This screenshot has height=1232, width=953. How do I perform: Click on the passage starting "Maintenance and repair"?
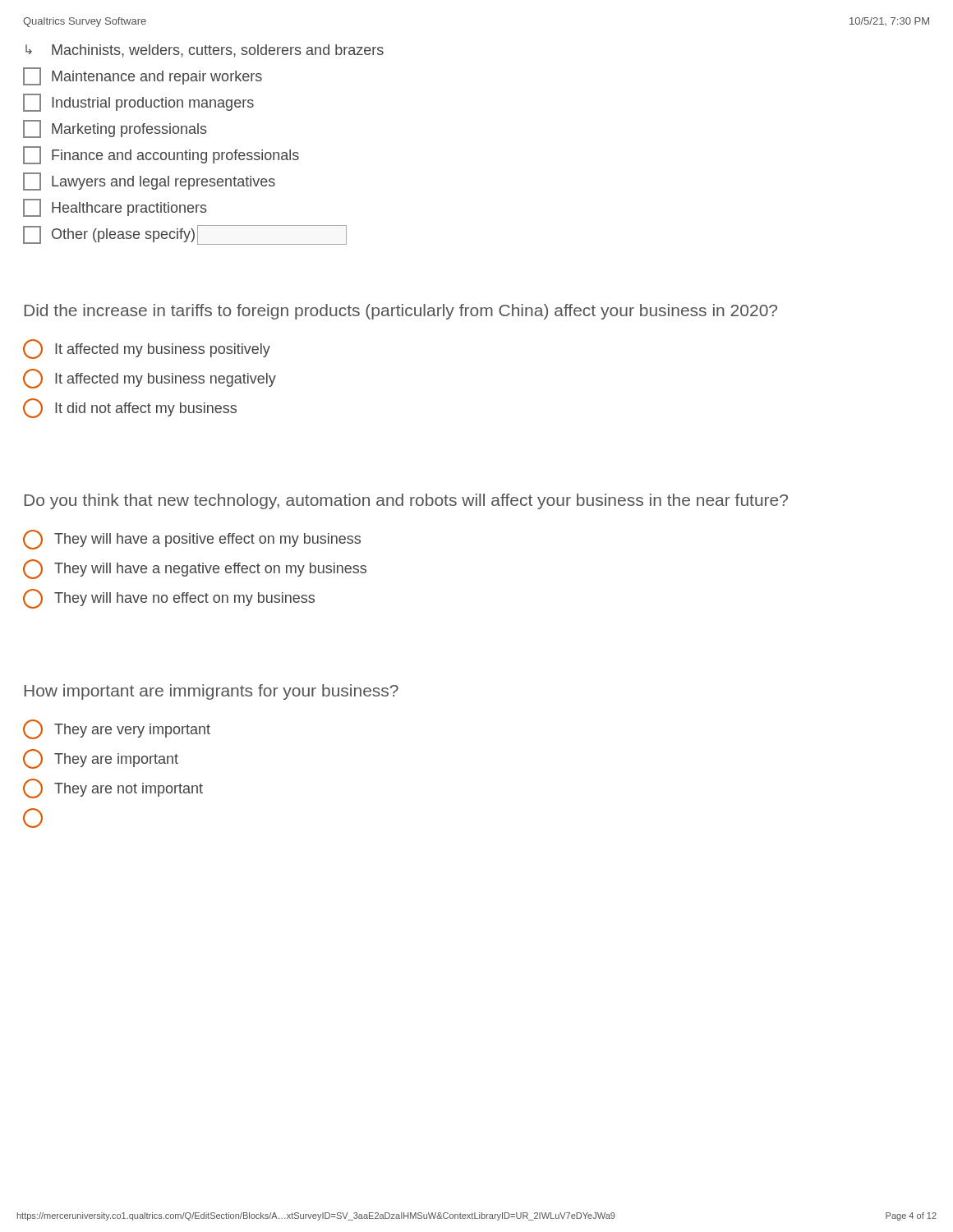tap(143, 76)
